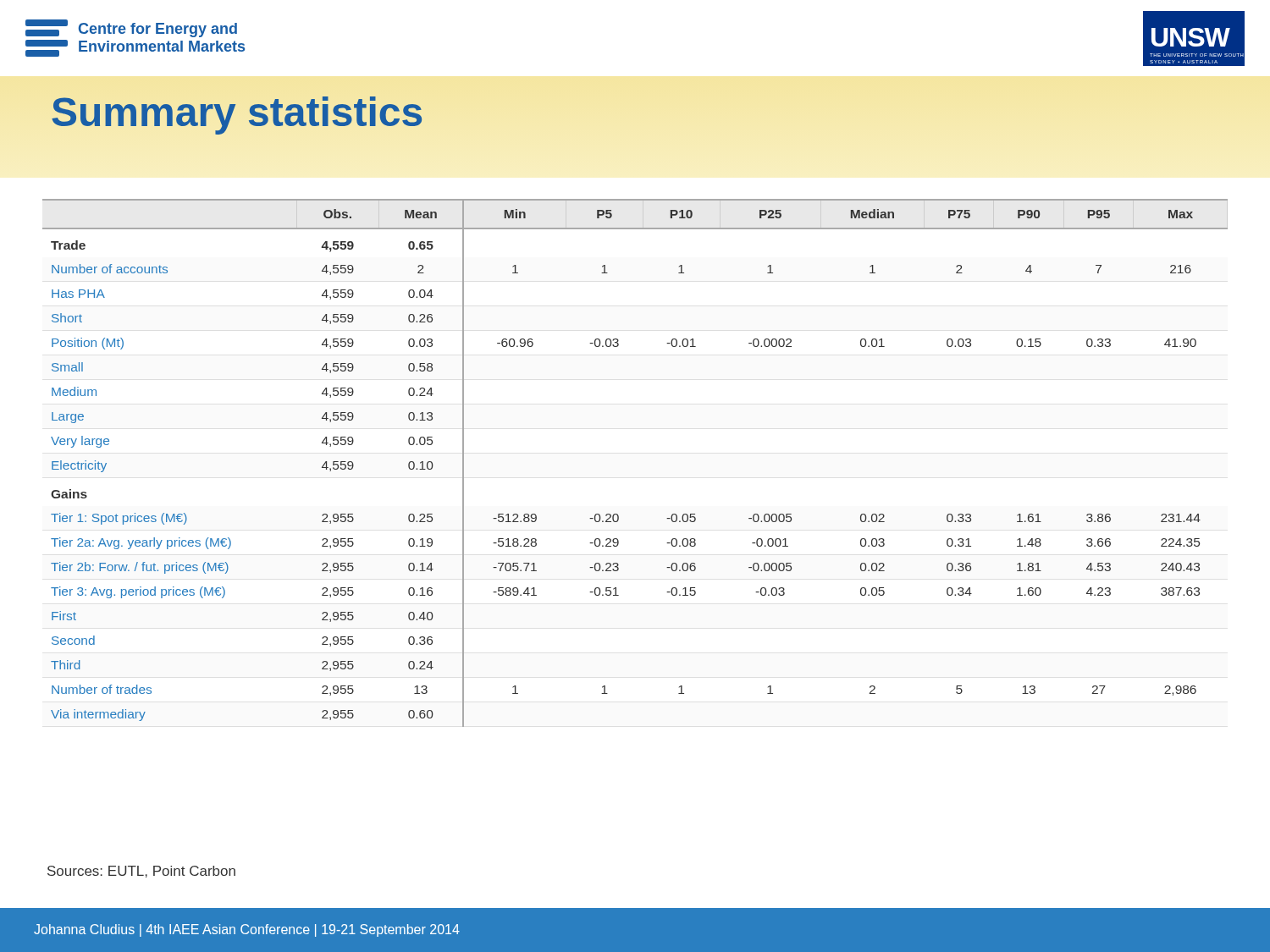
Task: Select the title
Action: coord(237,112)
